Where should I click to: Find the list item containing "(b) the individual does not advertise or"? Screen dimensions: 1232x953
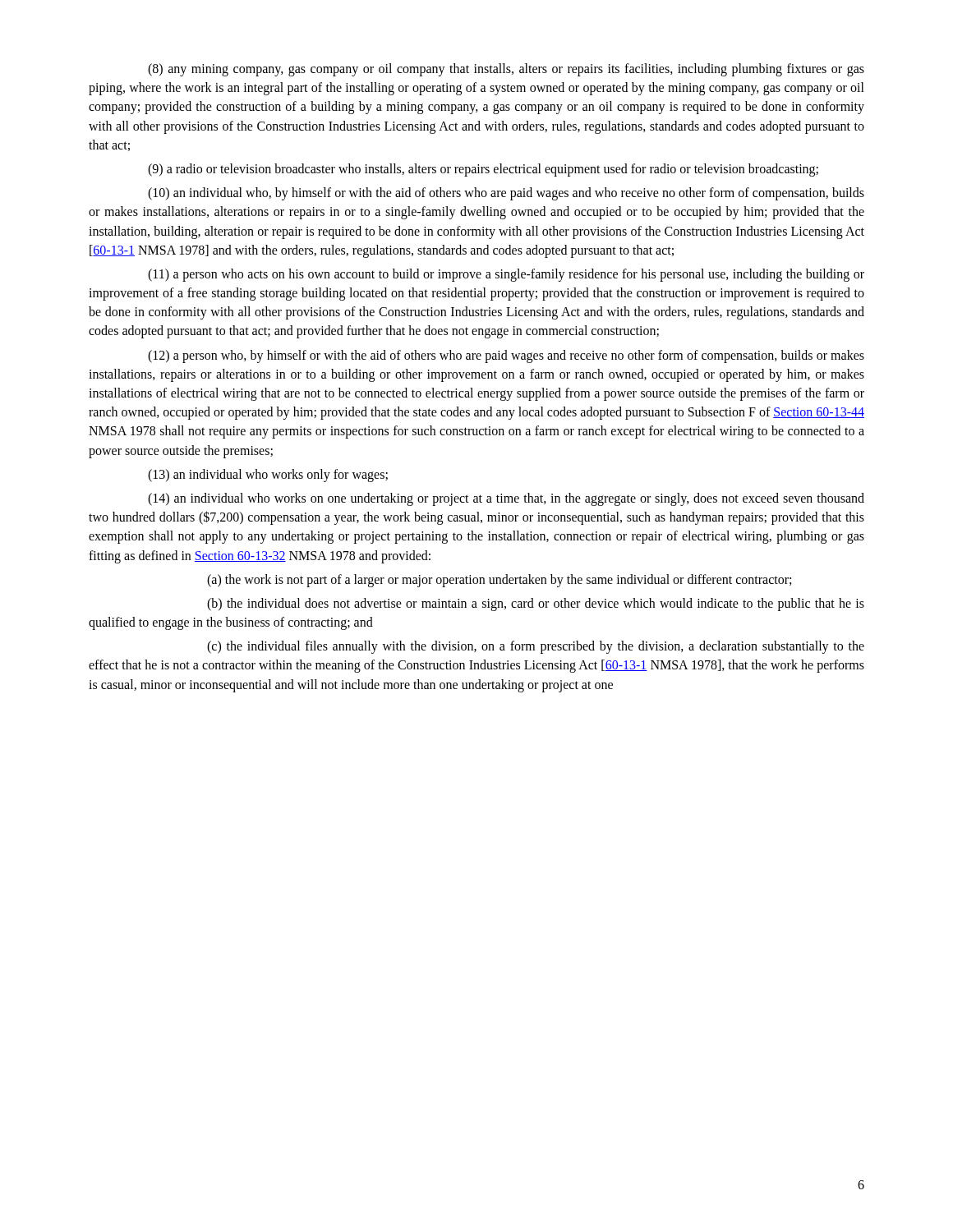476,613
